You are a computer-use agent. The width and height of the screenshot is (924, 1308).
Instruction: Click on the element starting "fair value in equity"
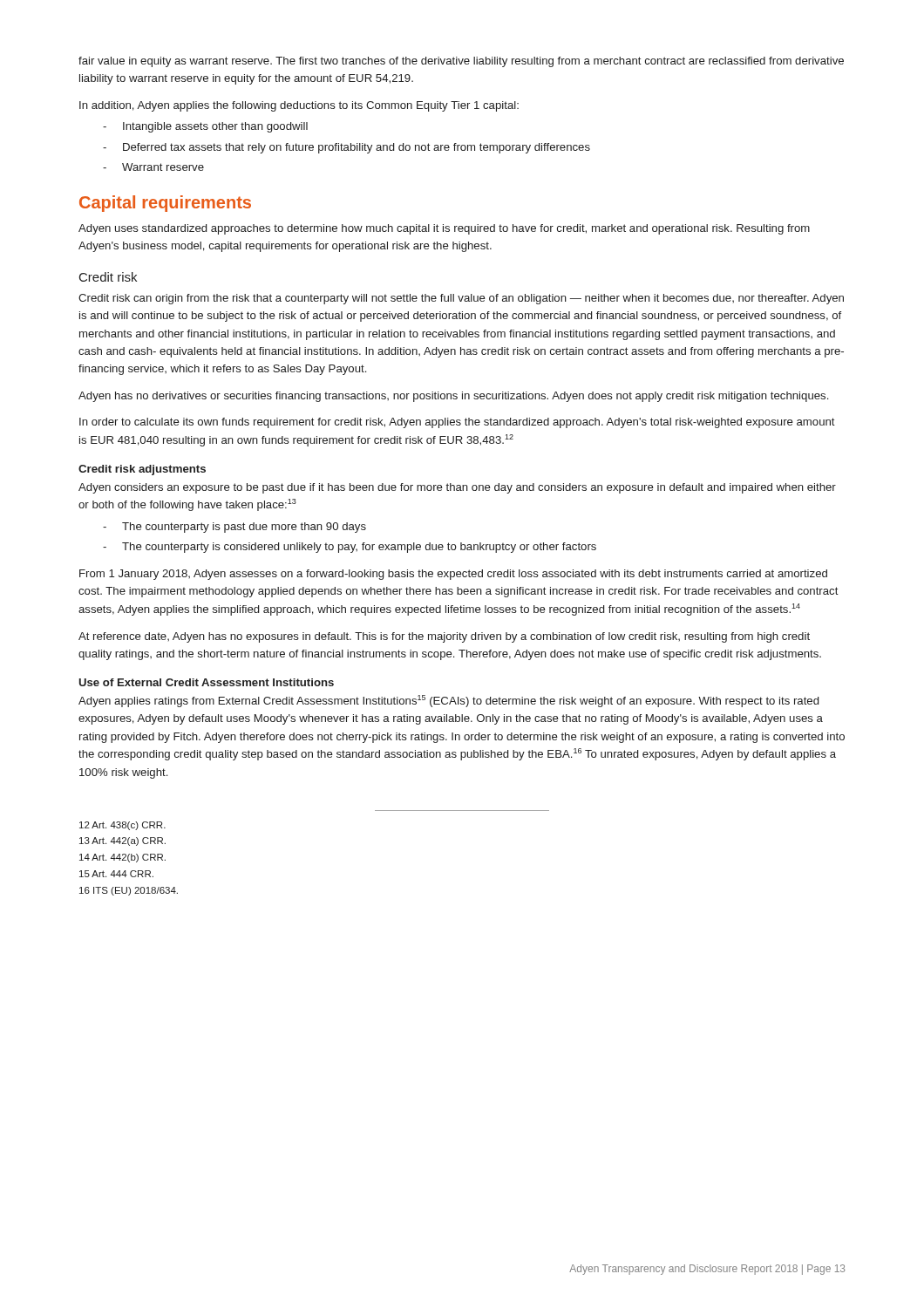(461, 70)
